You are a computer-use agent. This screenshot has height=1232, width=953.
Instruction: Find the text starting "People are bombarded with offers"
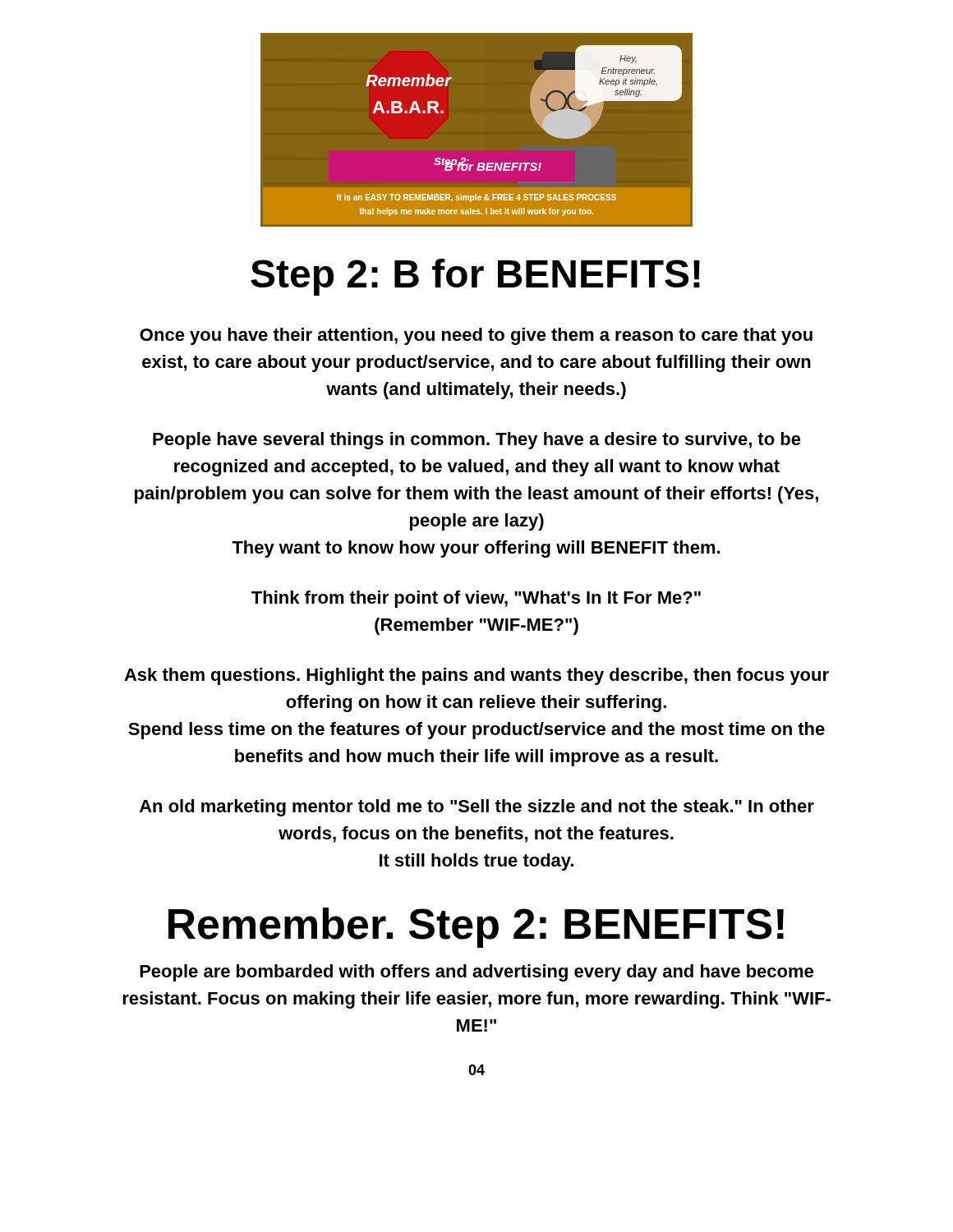click(x=476, y=999)
